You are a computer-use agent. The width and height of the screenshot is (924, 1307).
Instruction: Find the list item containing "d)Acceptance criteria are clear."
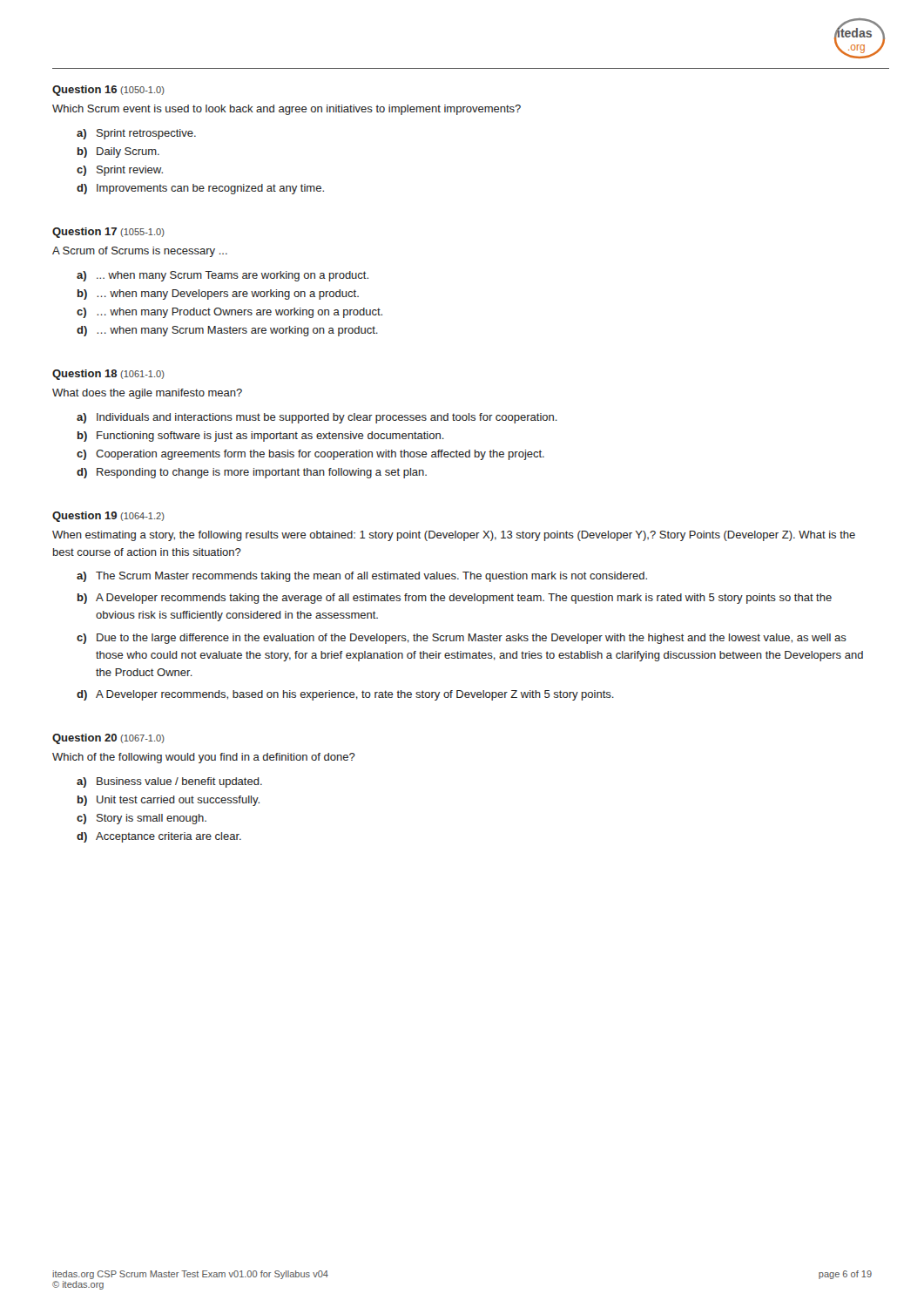[159, 837]
